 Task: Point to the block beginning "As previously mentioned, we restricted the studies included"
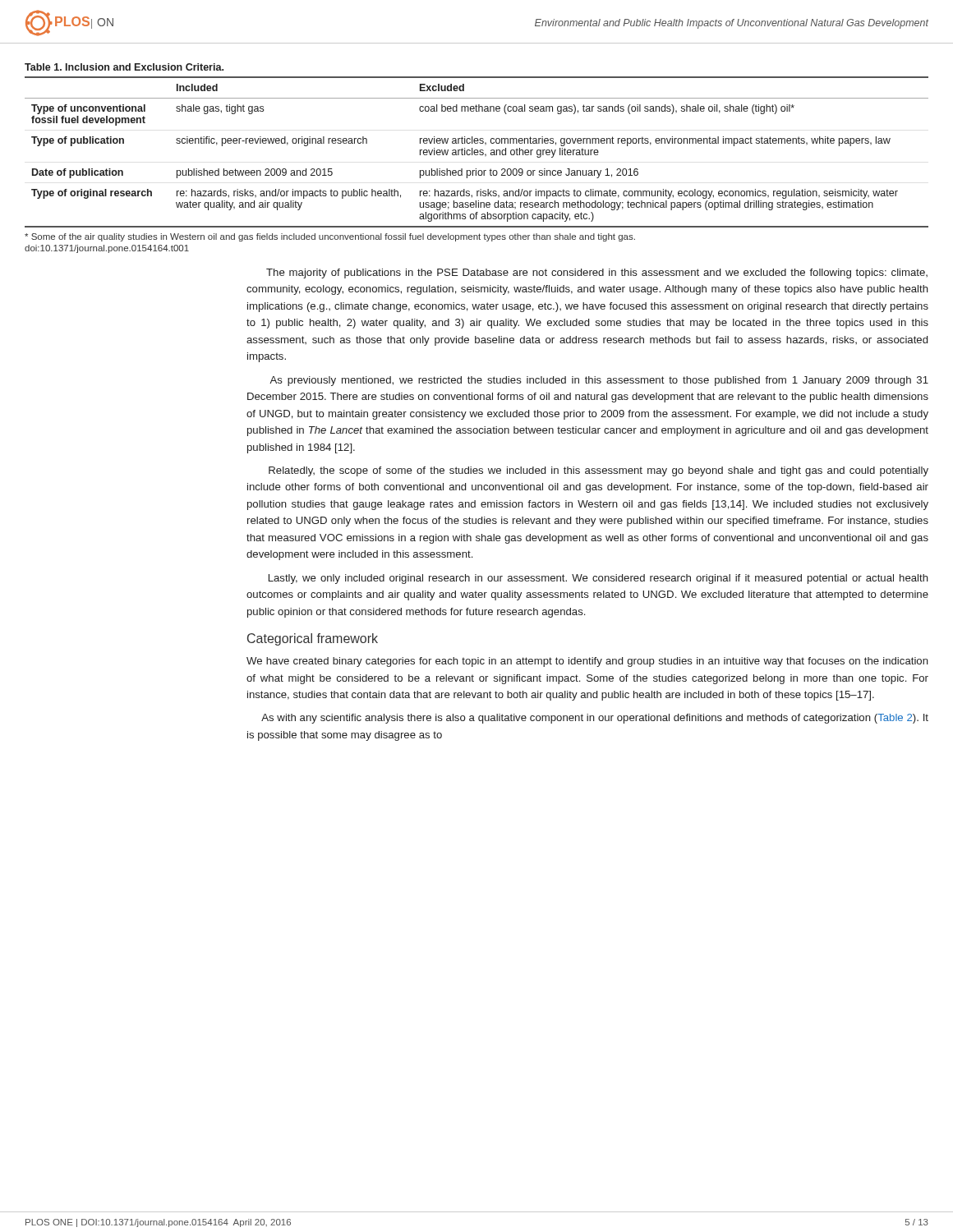click(x=587, y=413)
